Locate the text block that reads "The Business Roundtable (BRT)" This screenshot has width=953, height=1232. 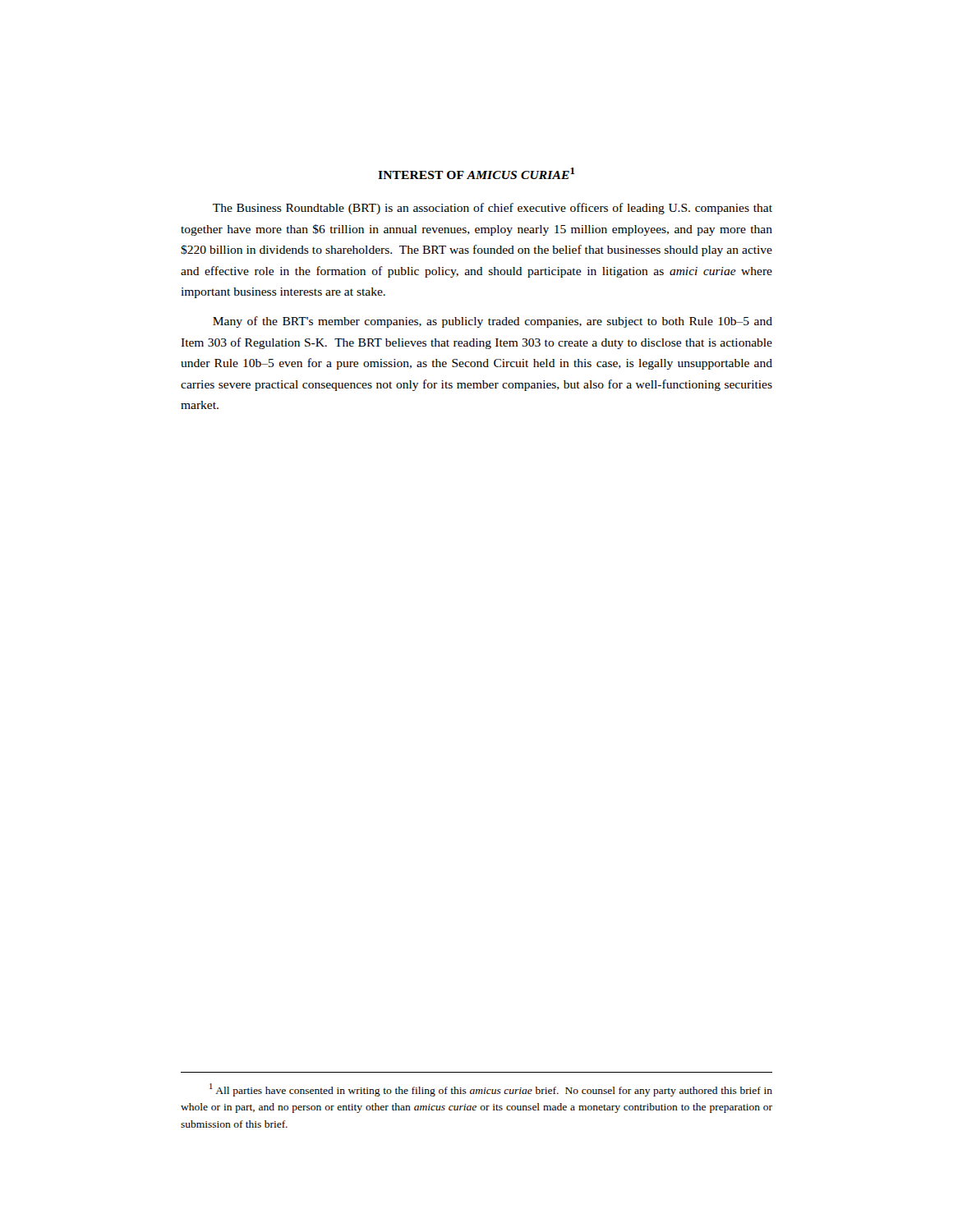[x=476, y=250]
